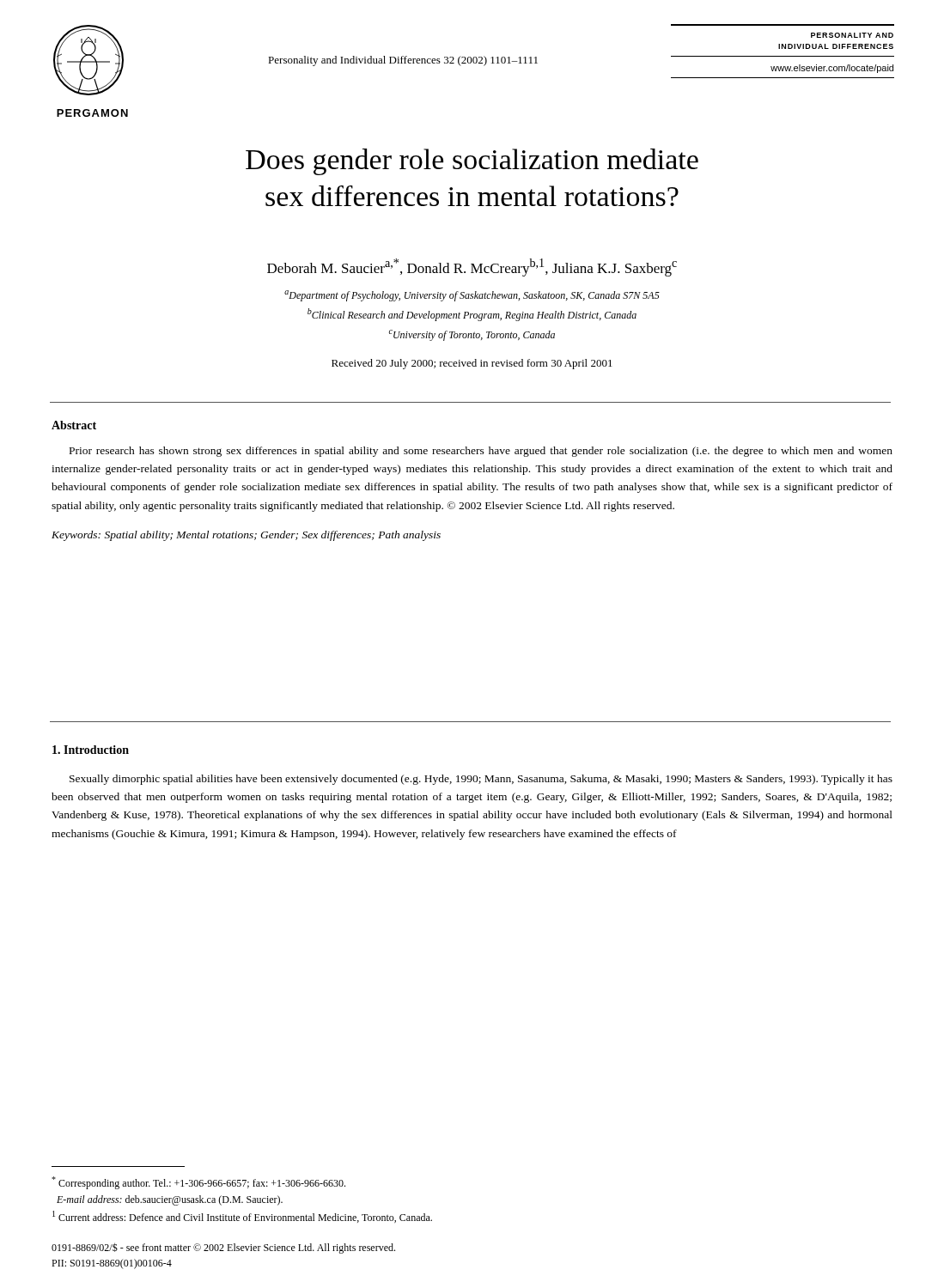Click a logo
944x1288 pixels.
coord(93,72)
